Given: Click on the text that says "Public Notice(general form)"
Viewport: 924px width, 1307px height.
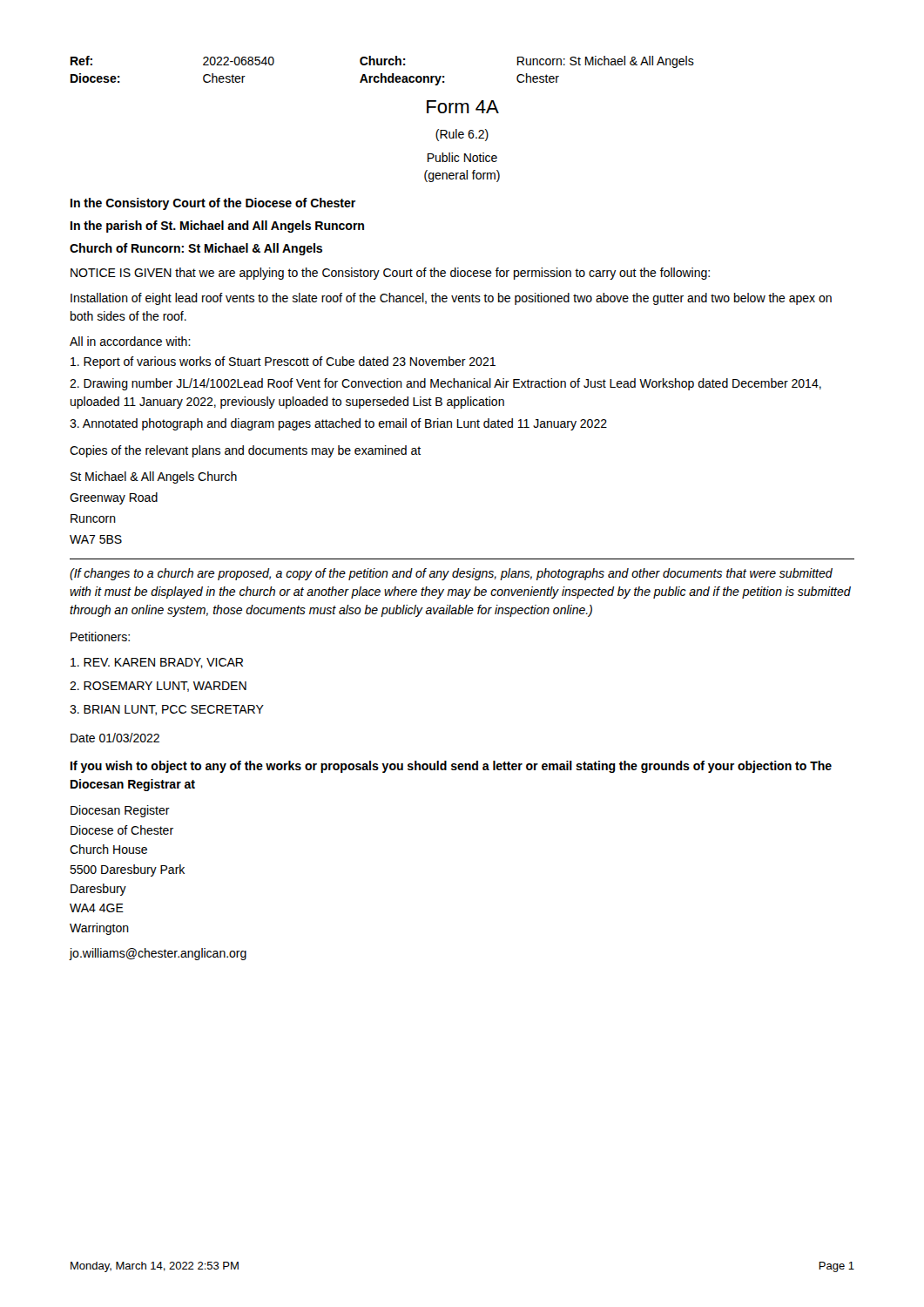Looking at the screenshot, I should (462, 166).
